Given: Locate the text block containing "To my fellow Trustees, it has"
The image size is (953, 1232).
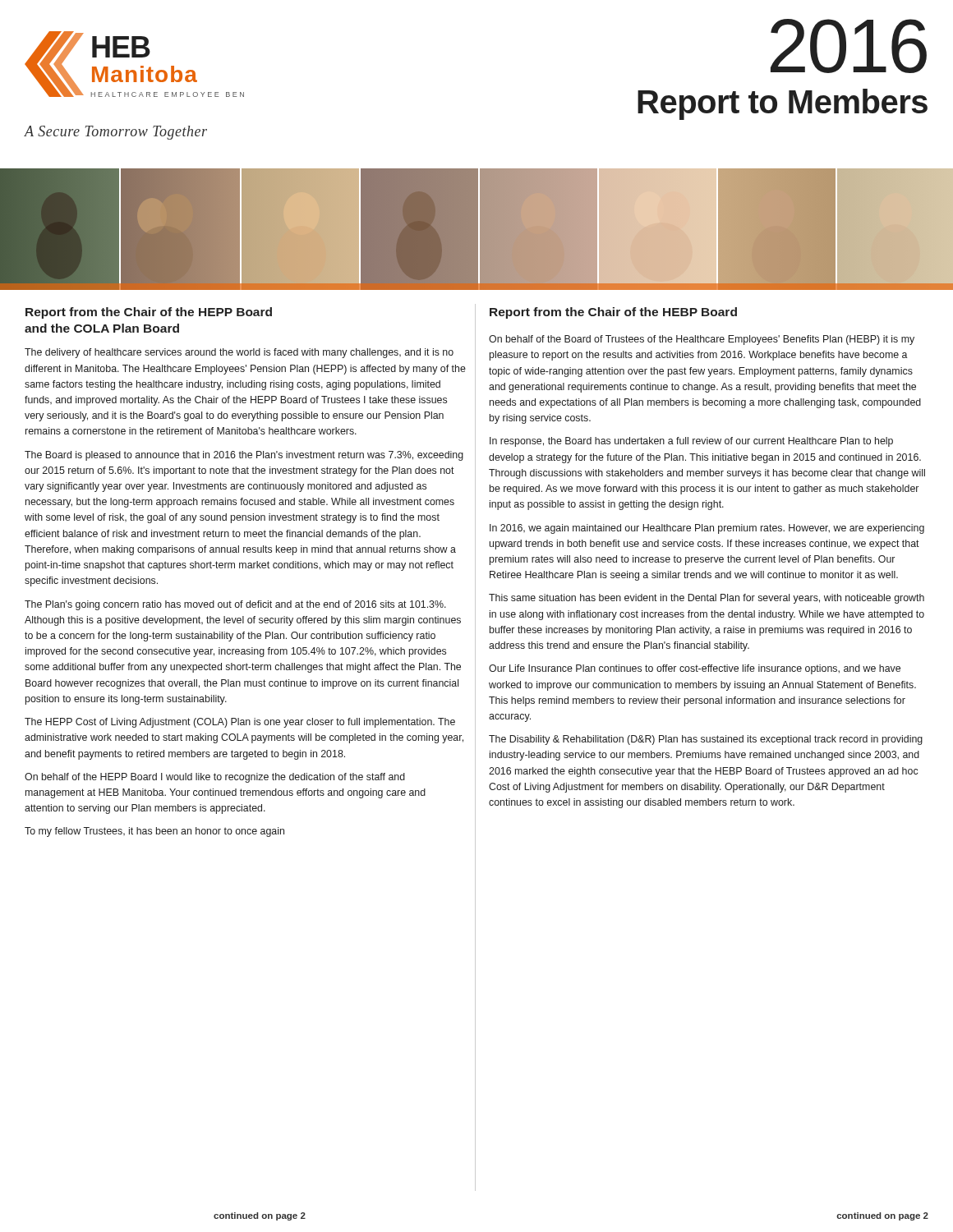Looking at the screenshot, I should coord(155,832).
